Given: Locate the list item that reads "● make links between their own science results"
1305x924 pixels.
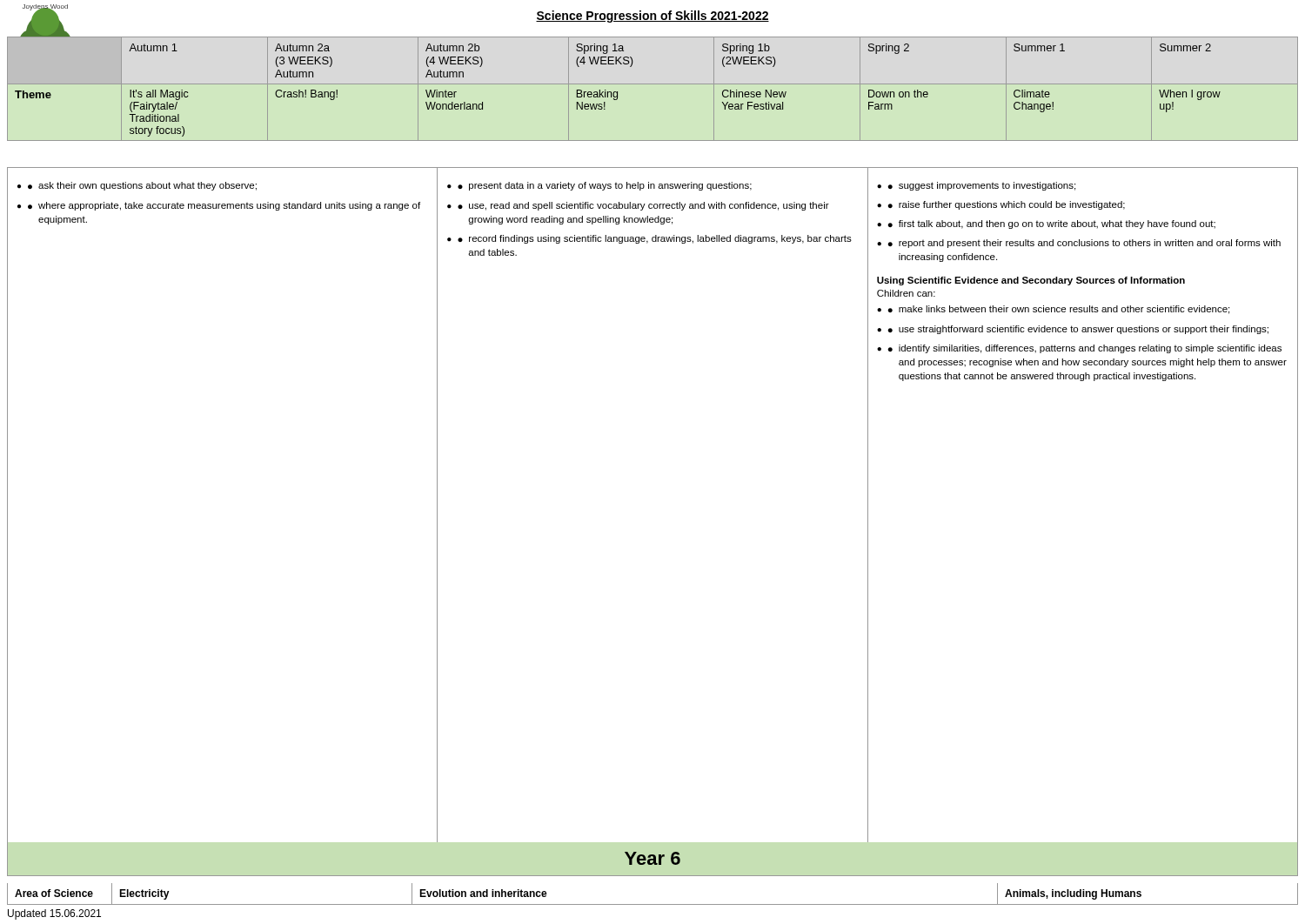Looking at the screenshot, I should pos(1059,310).
